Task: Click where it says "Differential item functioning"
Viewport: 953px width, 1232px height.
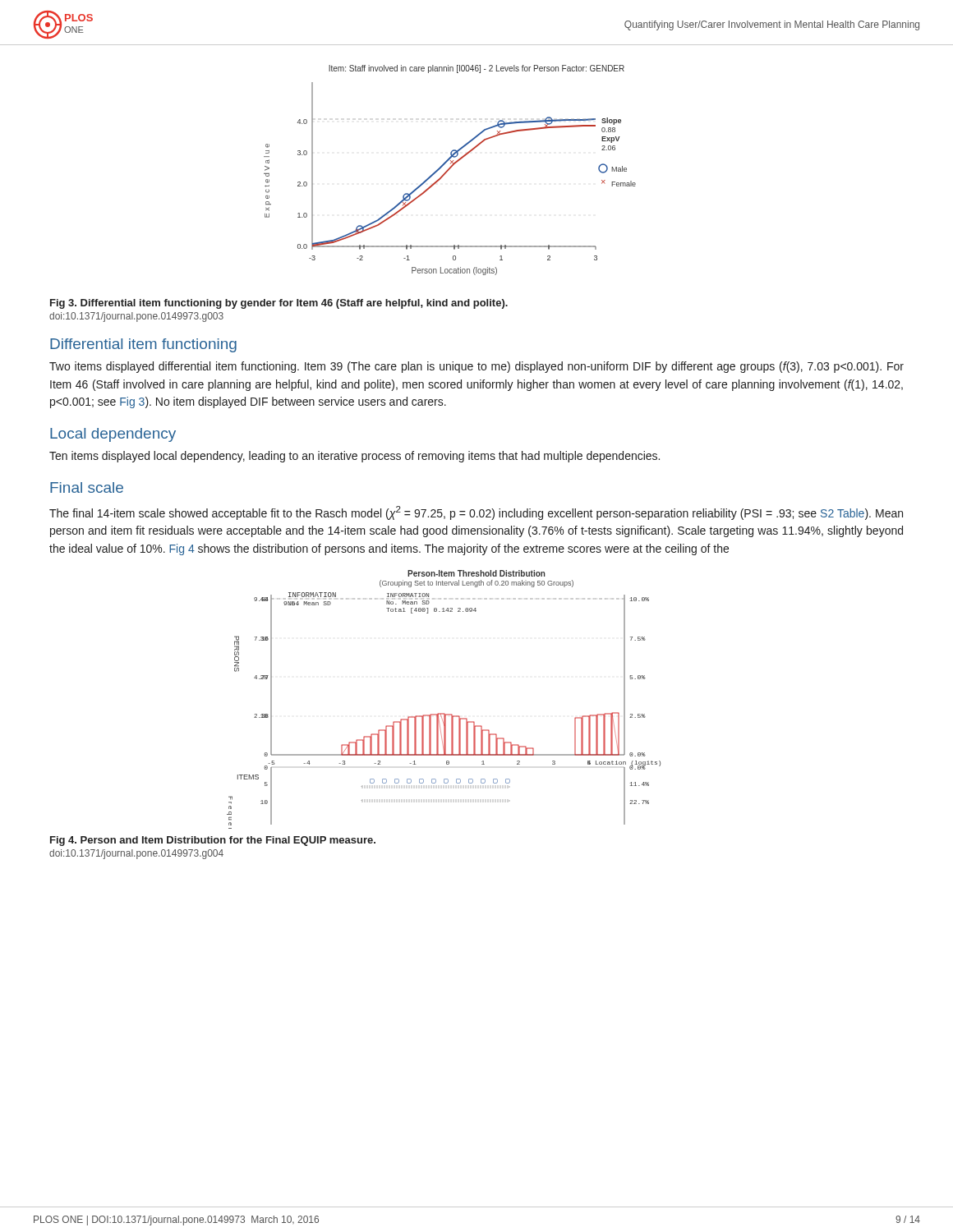Action: (x=143, y=344)
